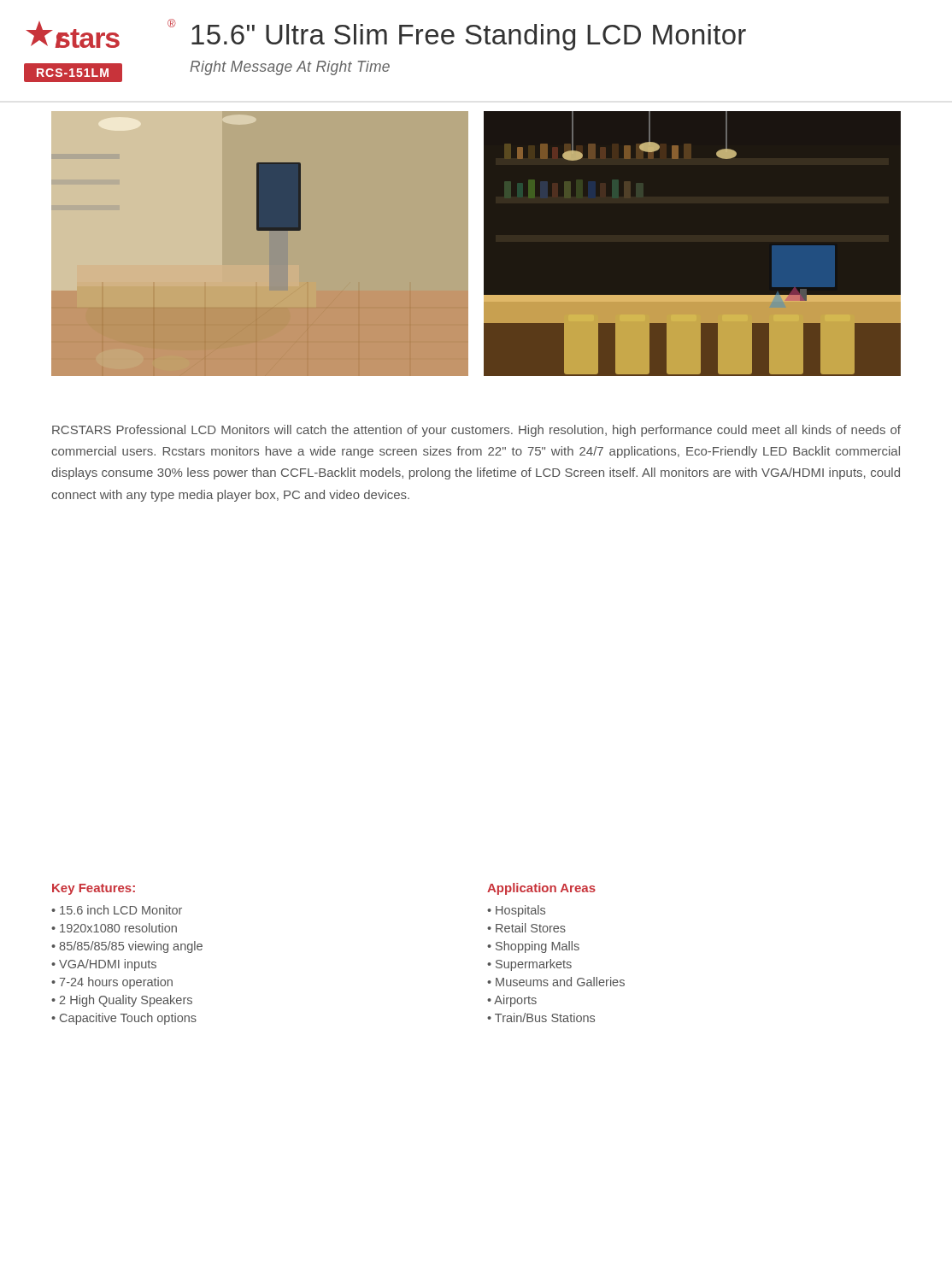The width and height of the screenshot is (952, 1282).
Task: Find the list item containing "• 1920x1080 resolution"
Action: tap(114, 928)
